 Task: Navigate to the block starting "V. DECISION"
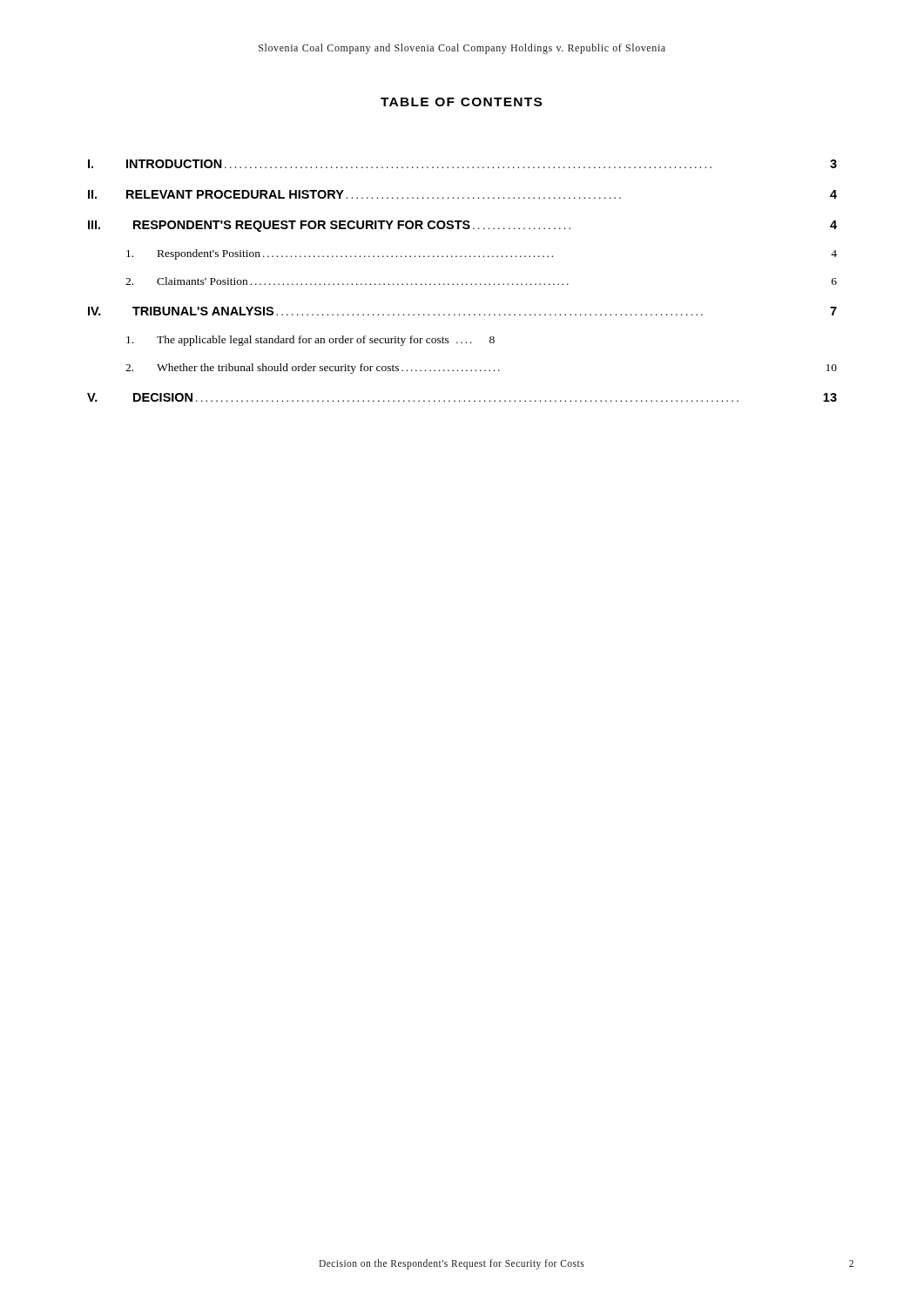coord(462,398)
